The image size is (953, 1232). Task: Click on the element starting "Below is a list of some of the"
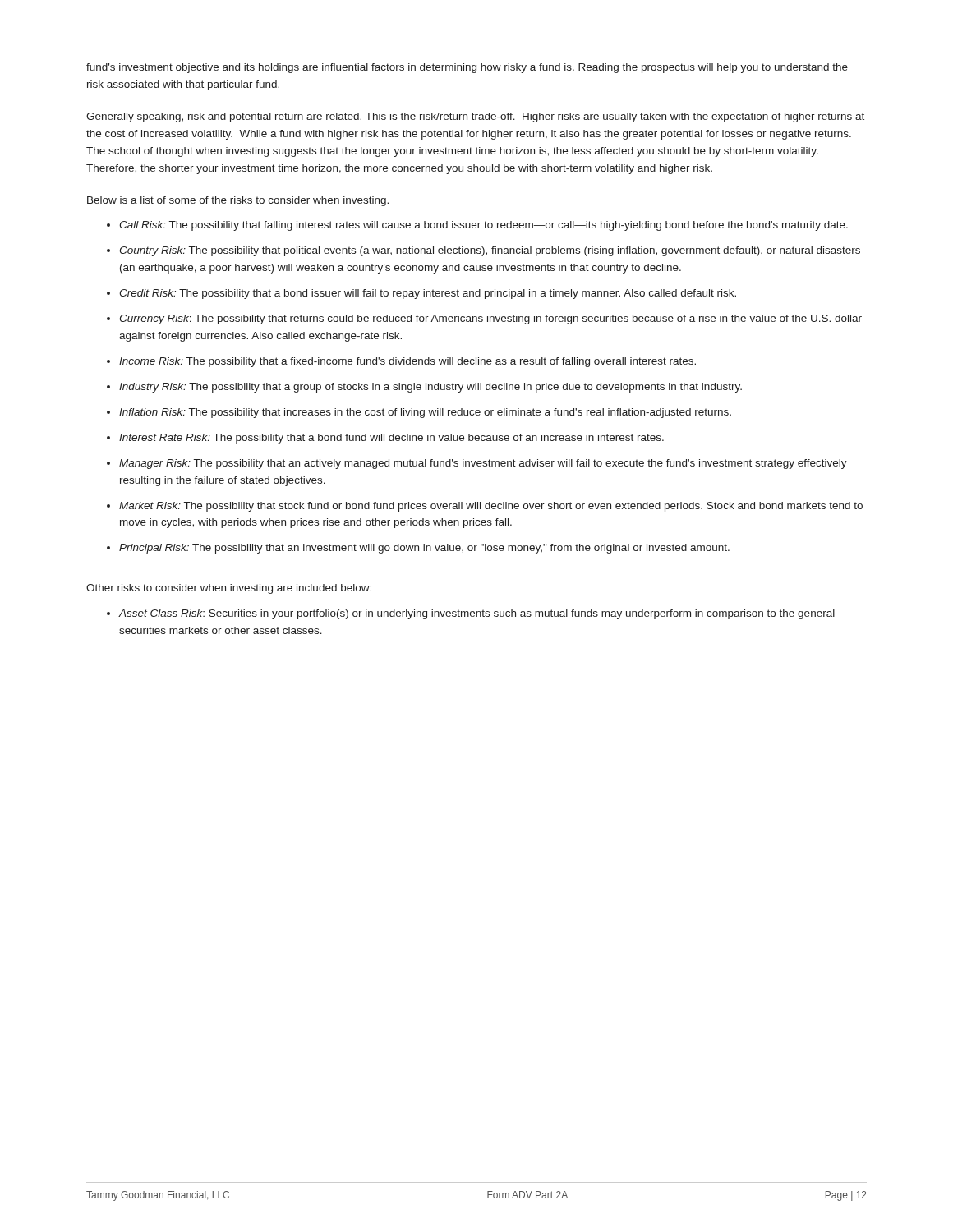(x=238, y=200)
